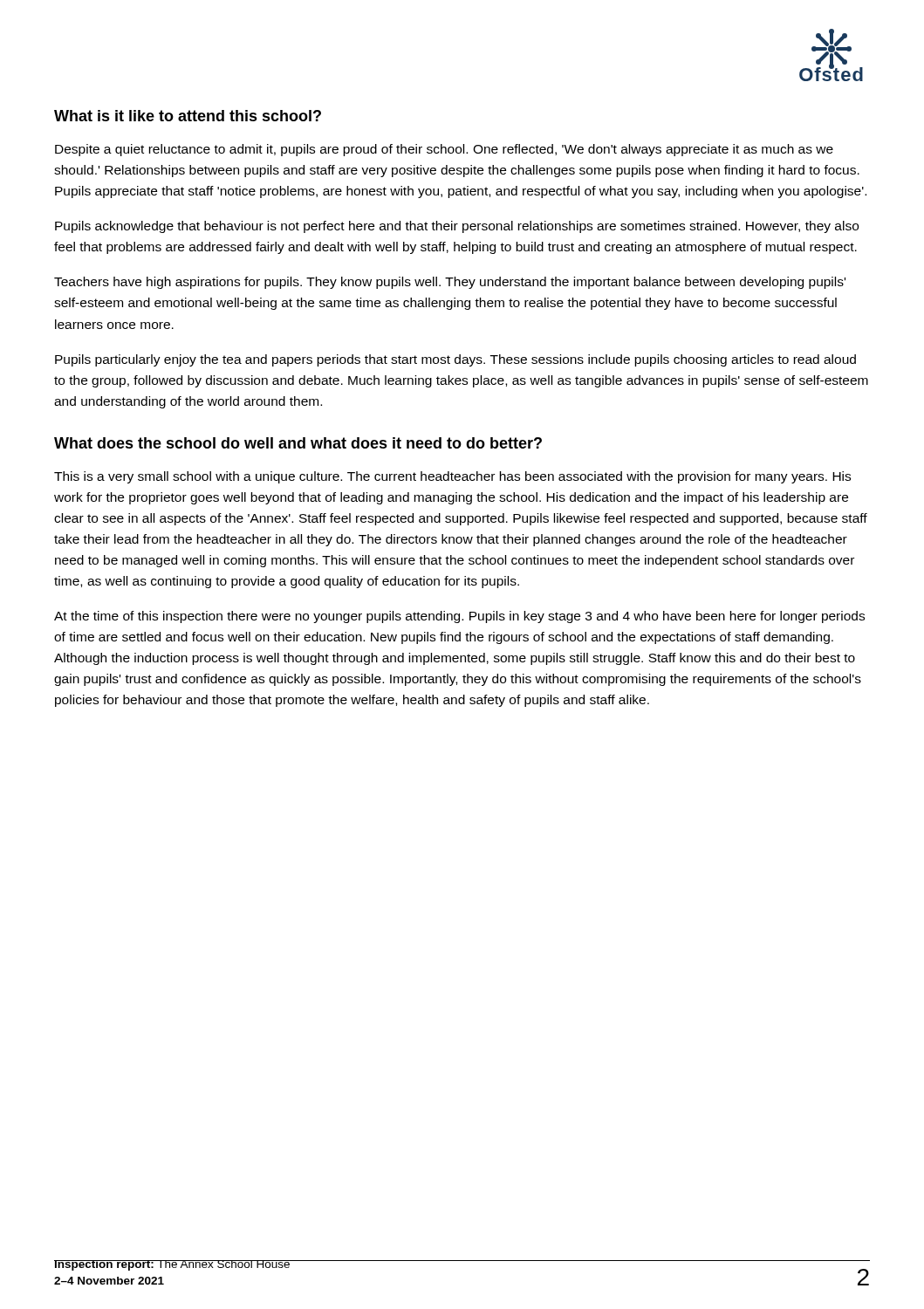Locate the text block that reads "Teachers have high aspirations for"
The width and height of the screenshot is (924, 1309).
tap(450, 303)
